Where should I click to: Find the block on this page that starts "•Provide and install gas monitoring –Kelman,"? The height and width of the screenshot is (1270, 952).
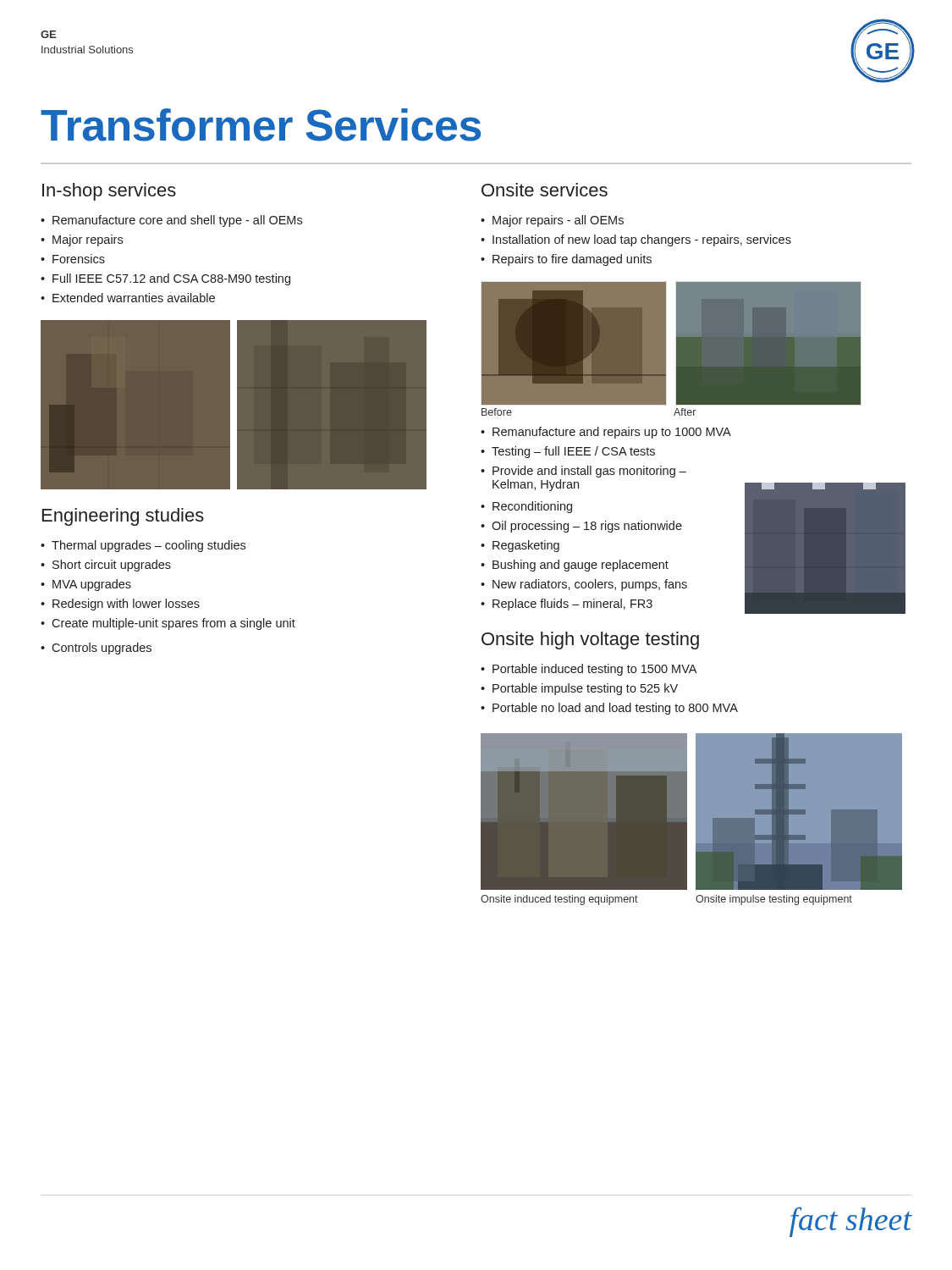pos(583,478)
